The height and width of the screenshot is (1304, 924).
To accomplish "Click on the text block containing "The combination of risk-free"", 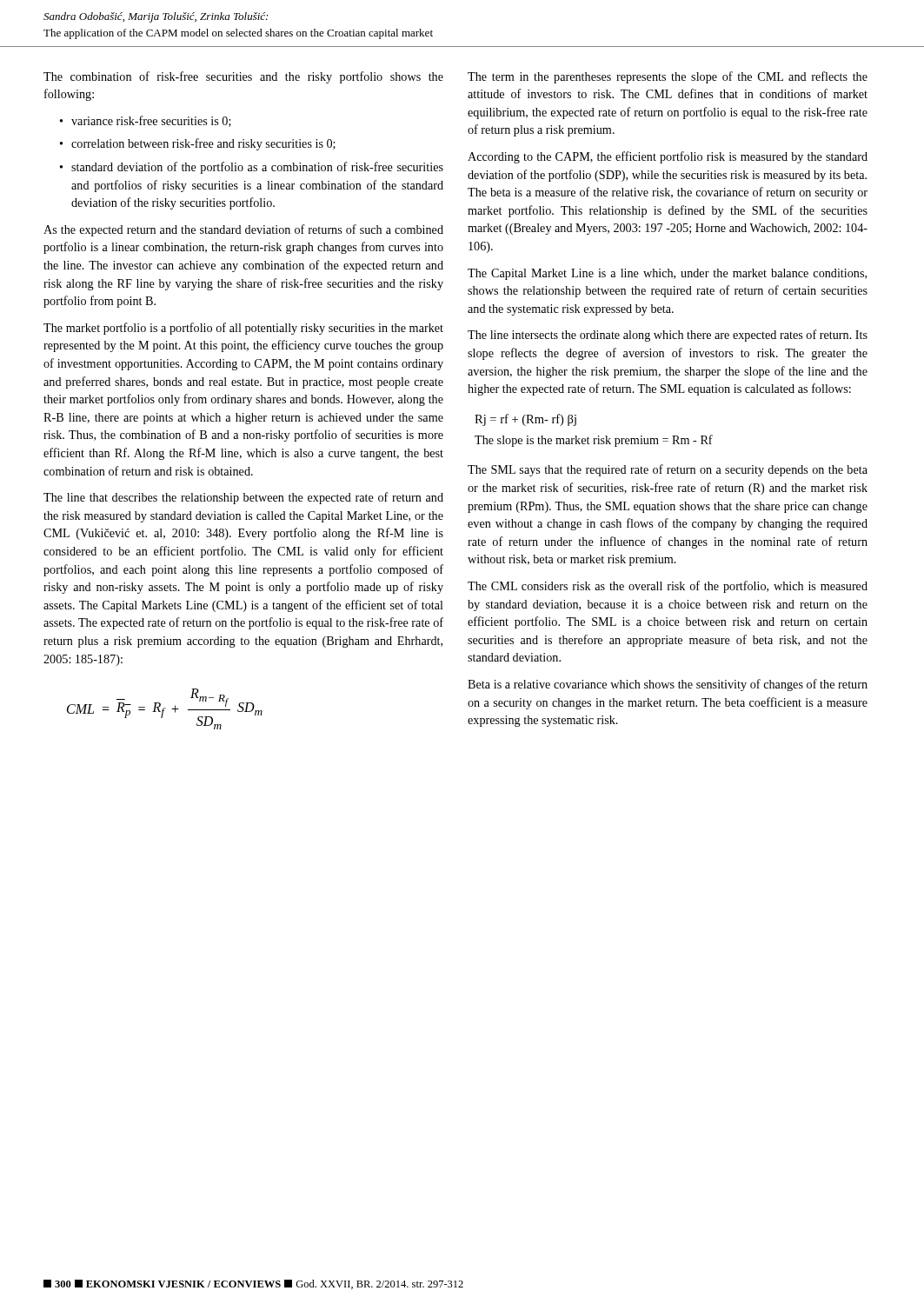I will [243, 85].
